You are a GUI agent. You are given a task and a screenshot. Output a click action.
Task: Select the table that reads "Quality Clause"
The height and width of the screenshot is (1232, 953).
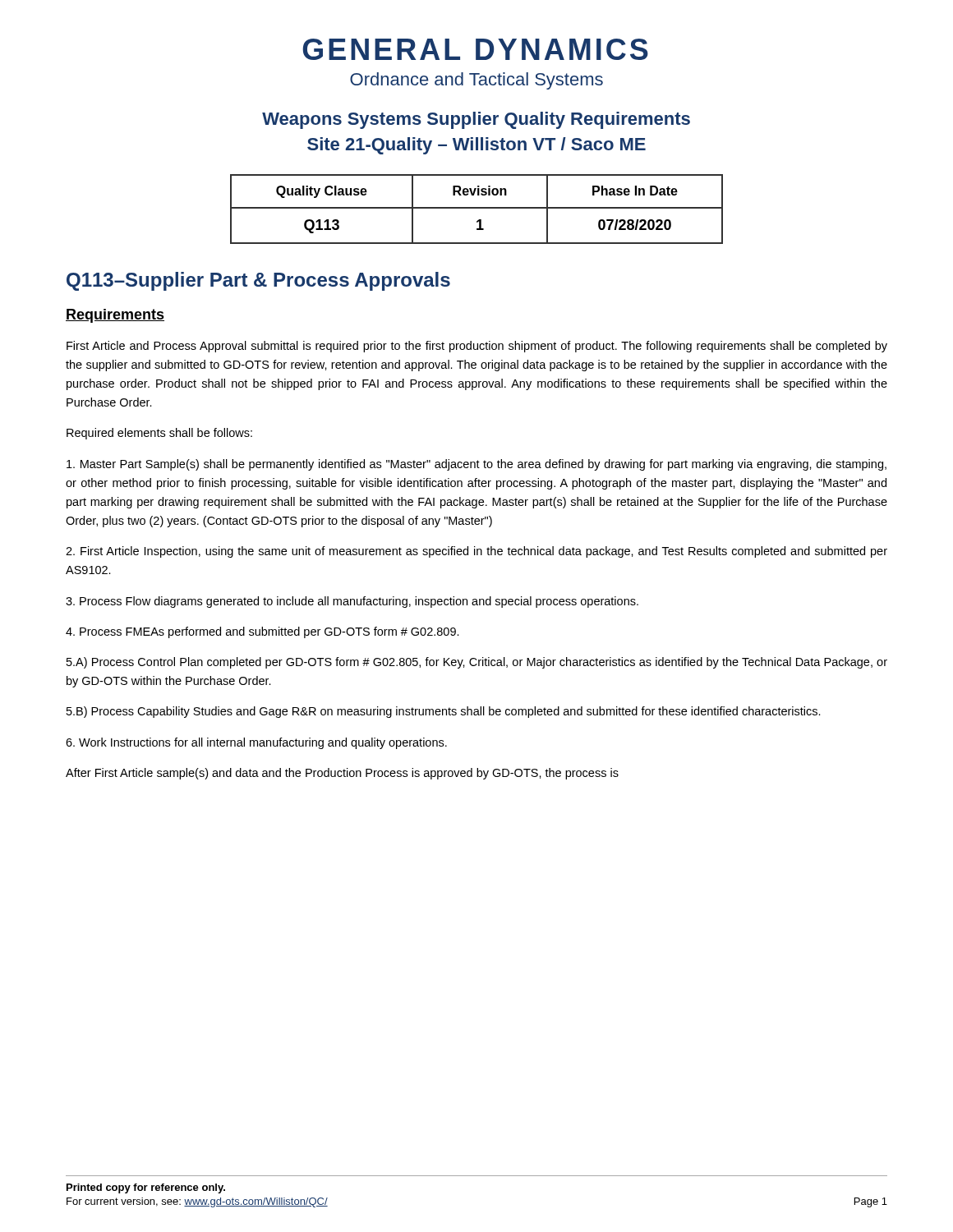coord(476,209)
